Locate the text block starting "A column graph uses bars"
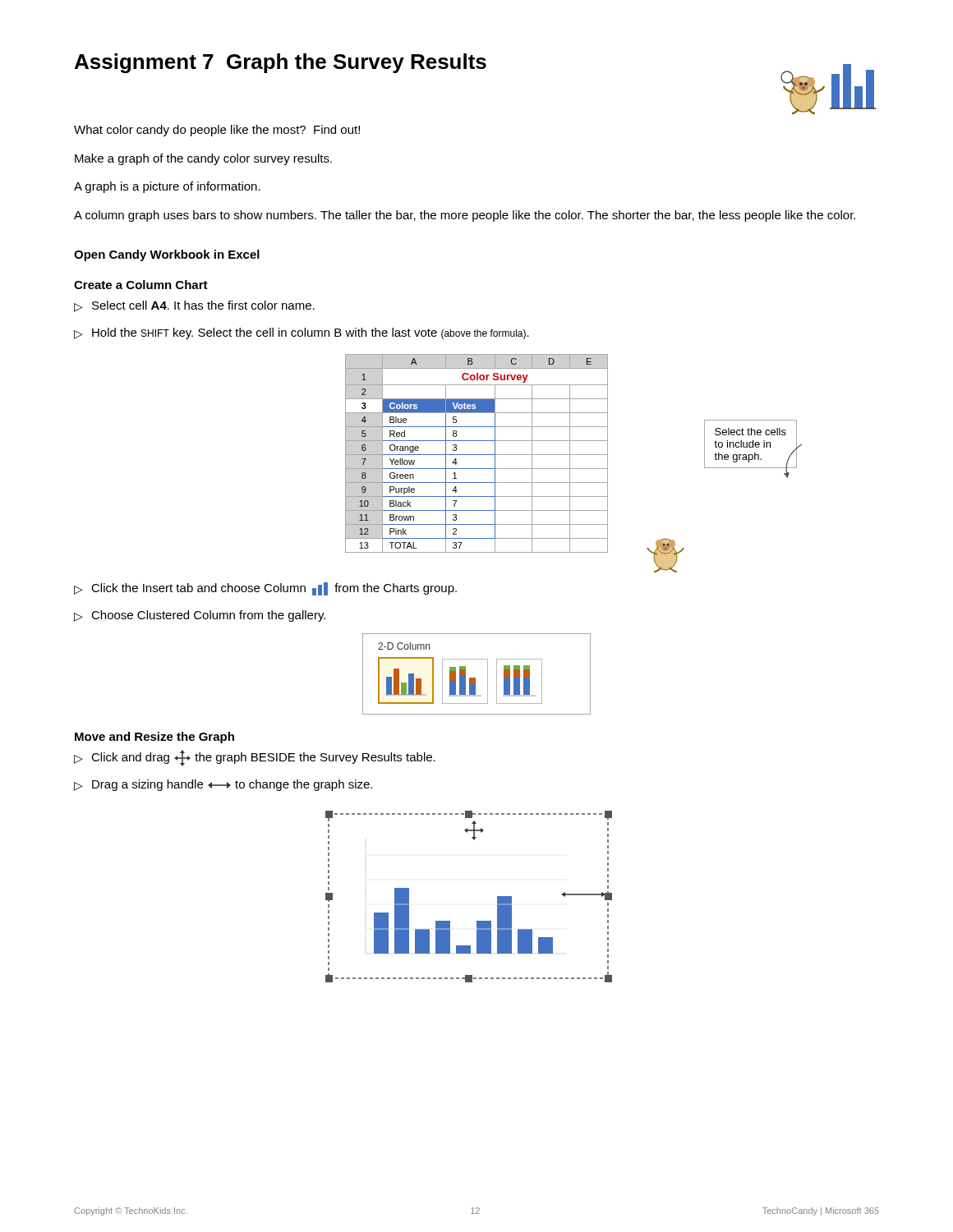The height and width of the screenshot is (1232, 953). tap(465, 214)
